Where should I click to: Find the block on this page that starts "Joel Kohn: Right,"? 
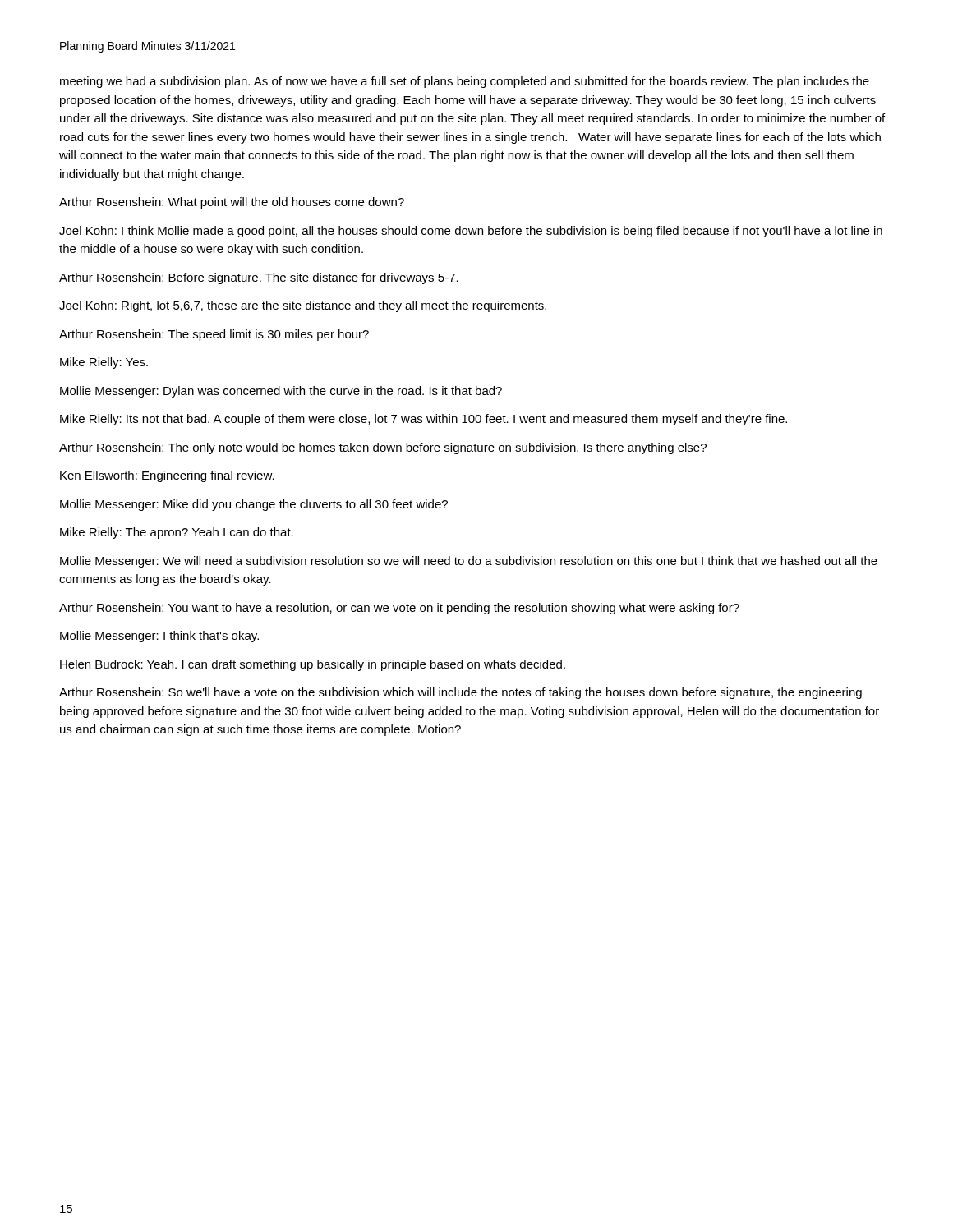(303, 305)
